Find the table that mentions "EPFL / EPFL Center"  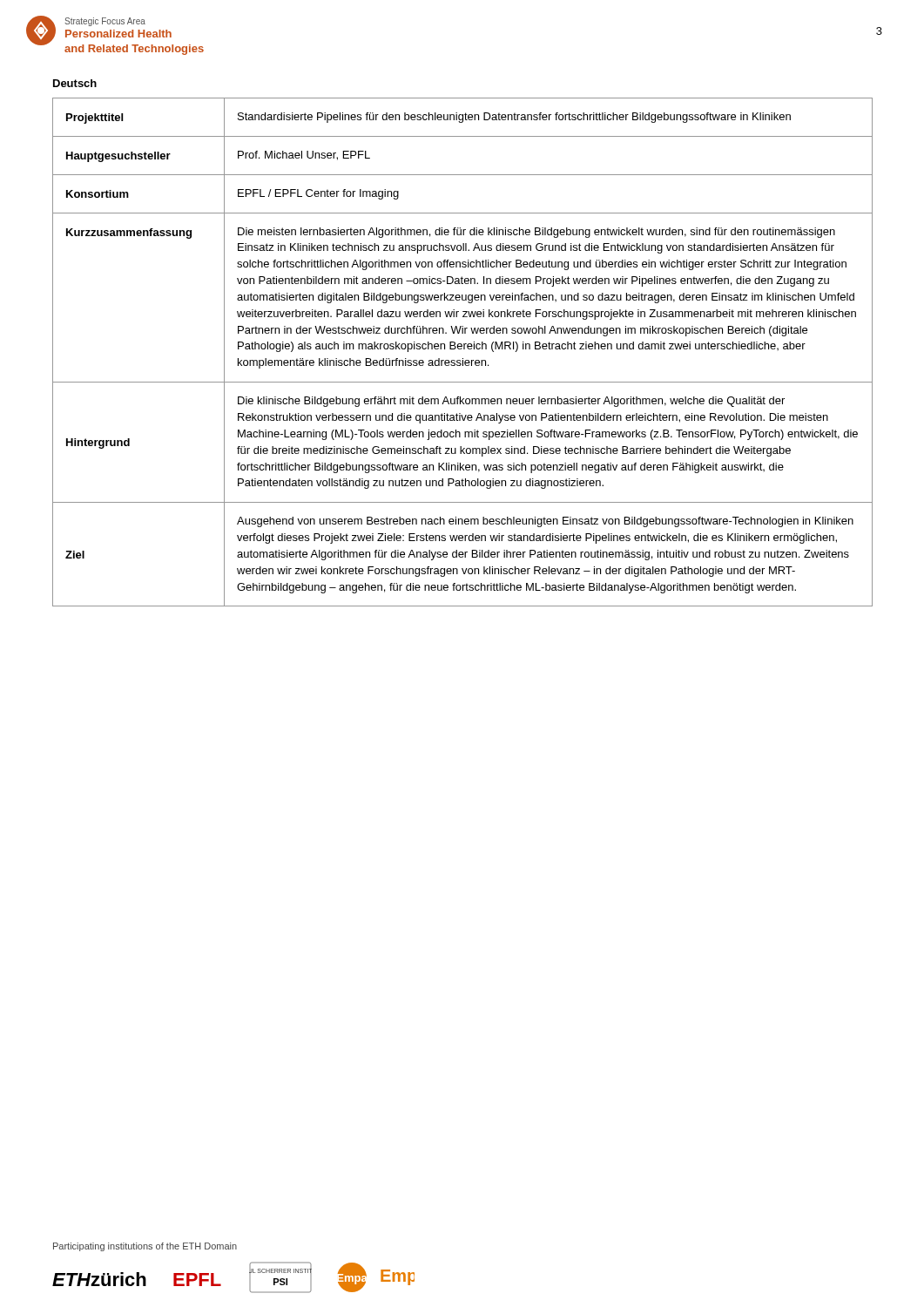click(462, 352)
